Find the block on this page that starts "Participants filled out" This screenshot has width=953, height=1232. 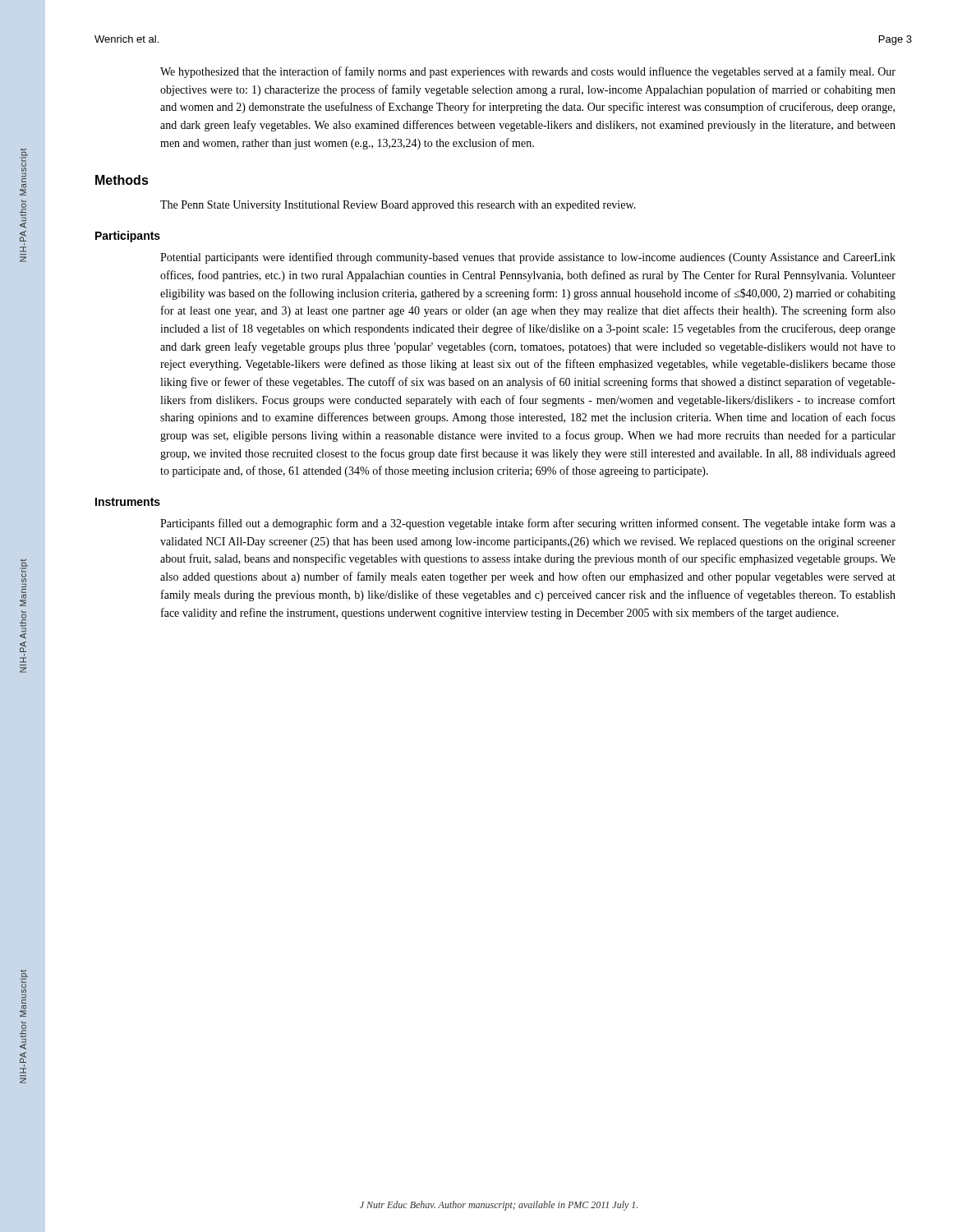(528, 568)
